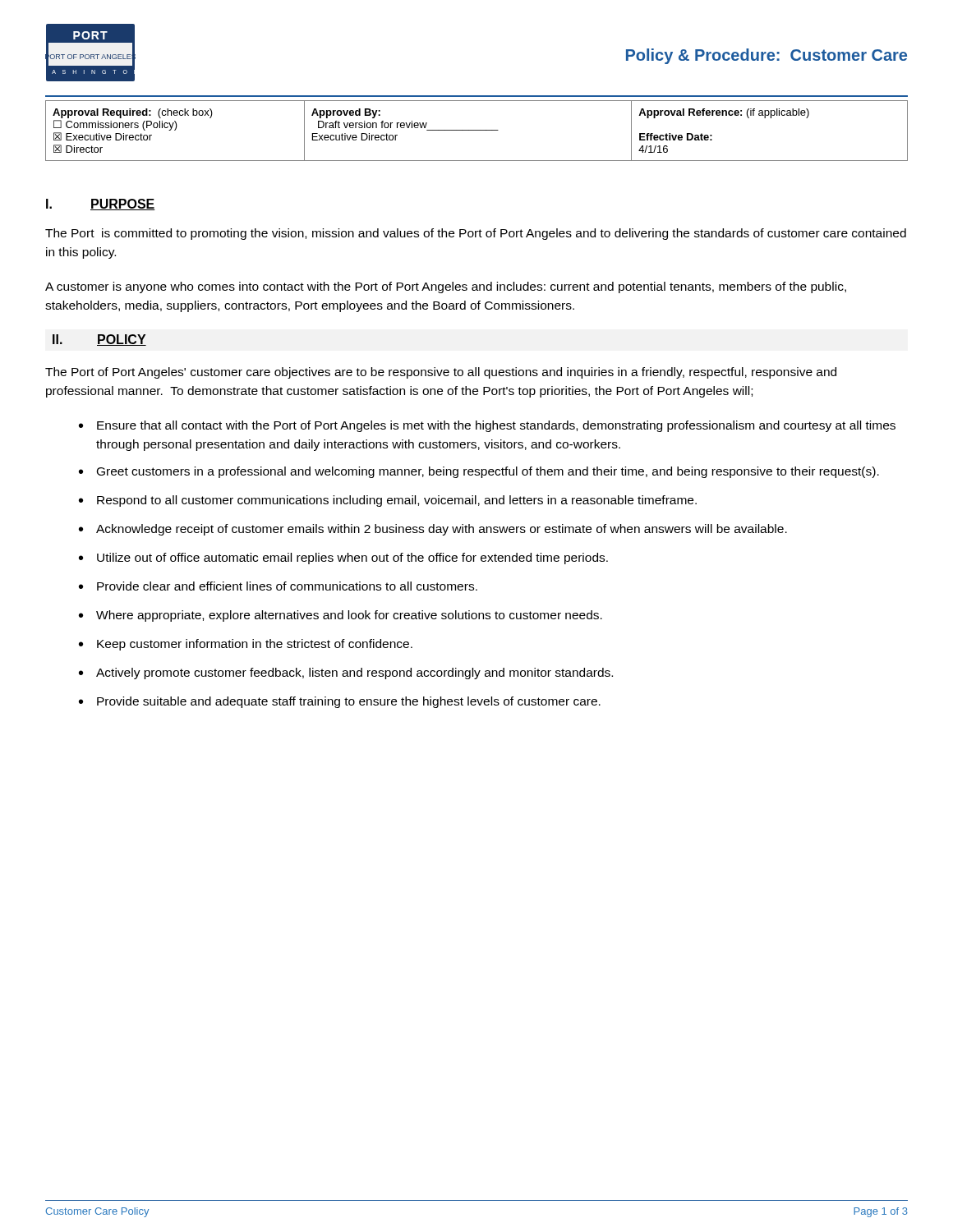
Task: Locate the element starting "• Keep customer information in the strictest of"
Action: click(246, 645)
